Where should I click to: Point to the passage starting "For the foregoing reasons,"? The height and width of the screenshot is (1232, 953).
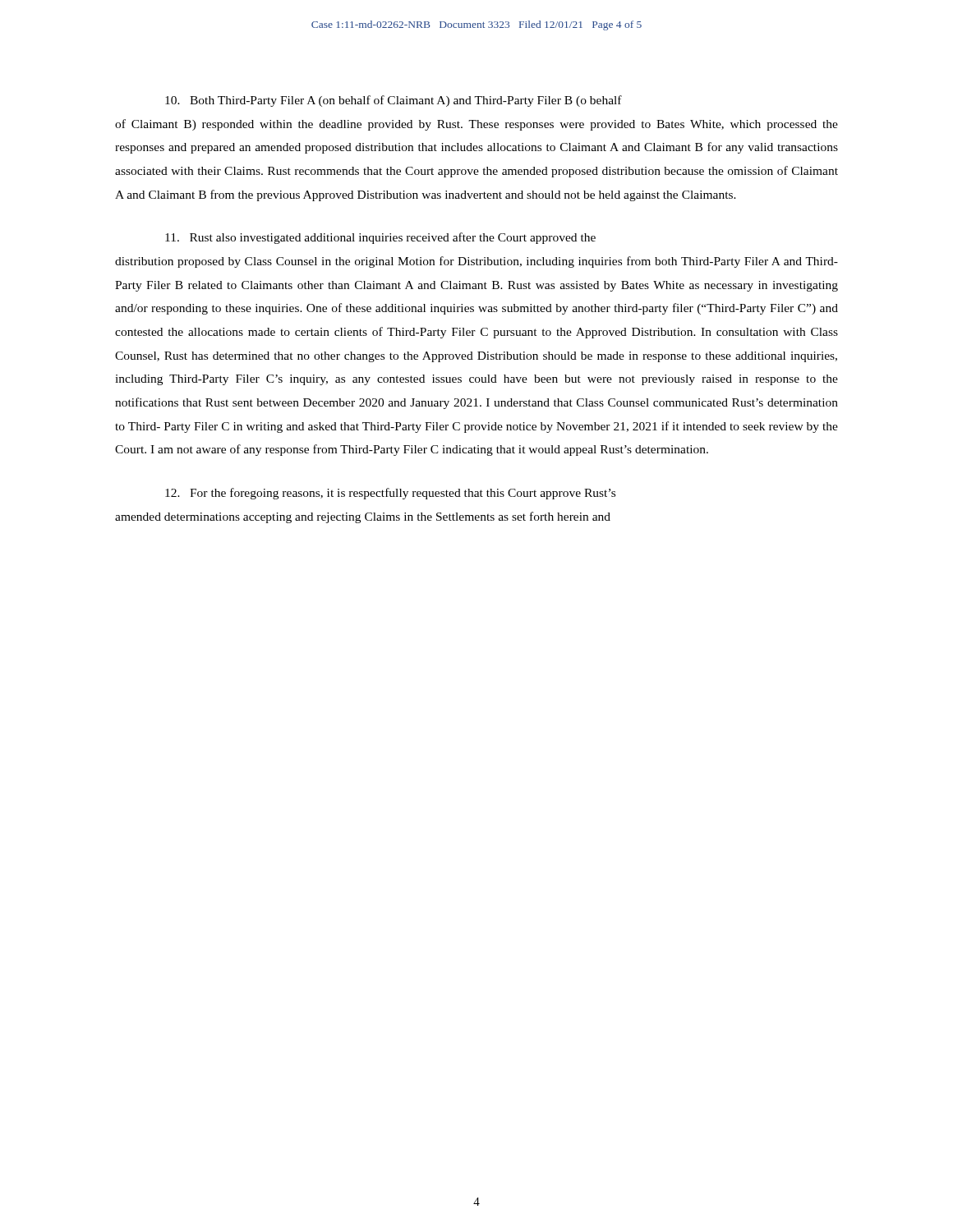coord(476,502)
